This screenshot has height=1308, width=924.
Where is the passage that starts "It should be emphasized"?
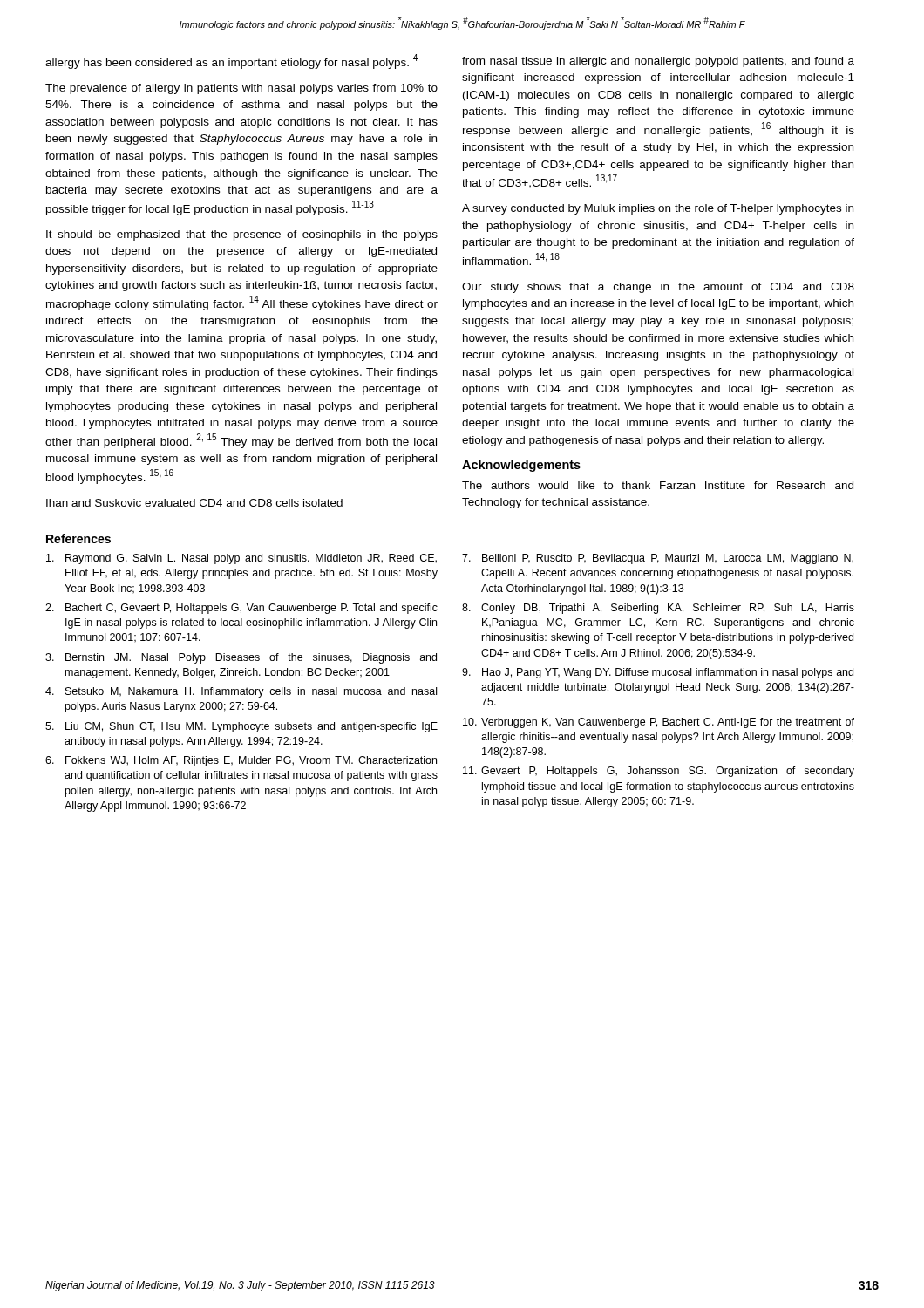click(241, 356)
